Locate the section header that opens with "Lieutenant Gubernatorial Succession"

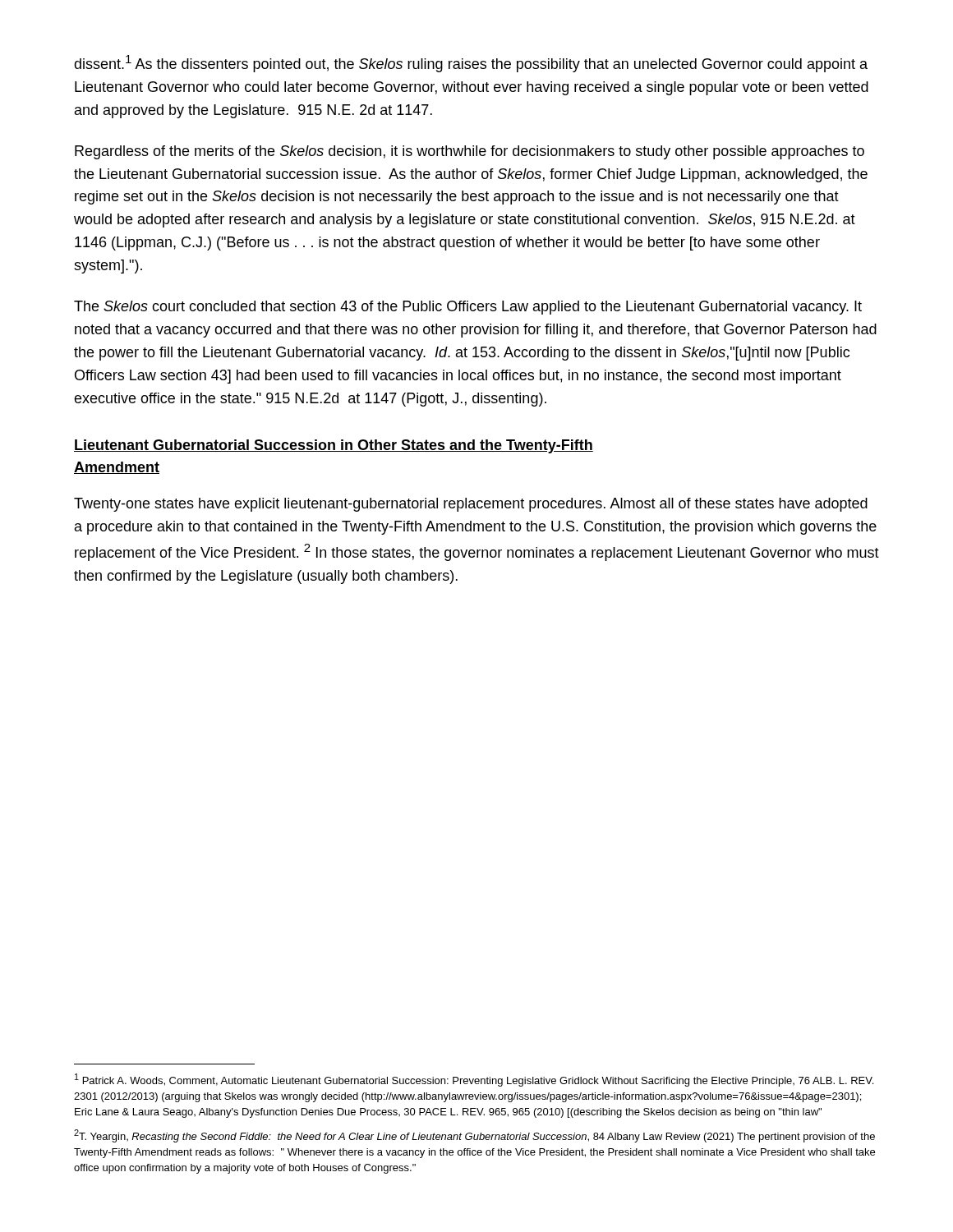point(333,456)
